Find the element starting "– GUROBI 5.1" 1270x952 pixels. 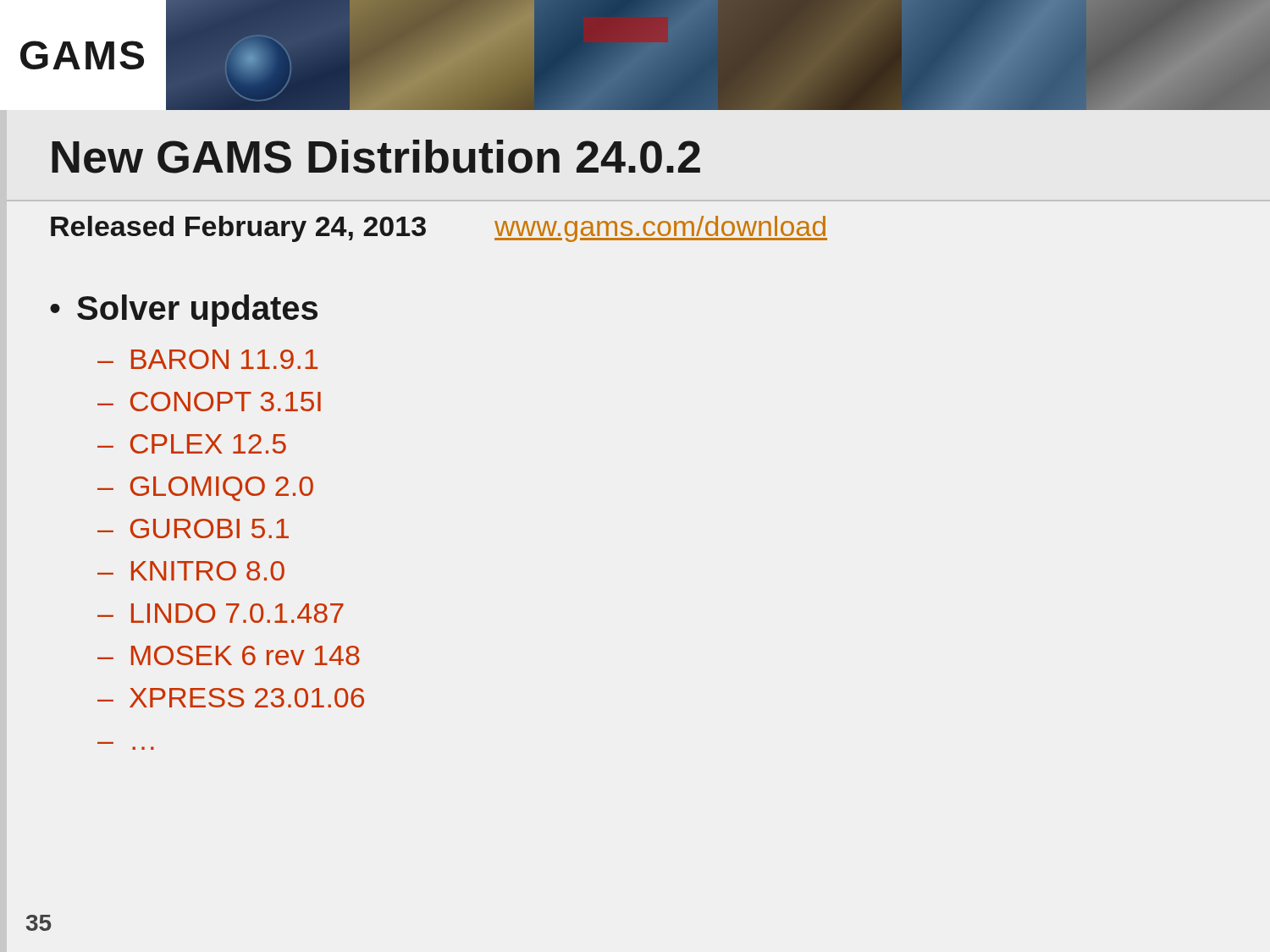coord(194,529)
